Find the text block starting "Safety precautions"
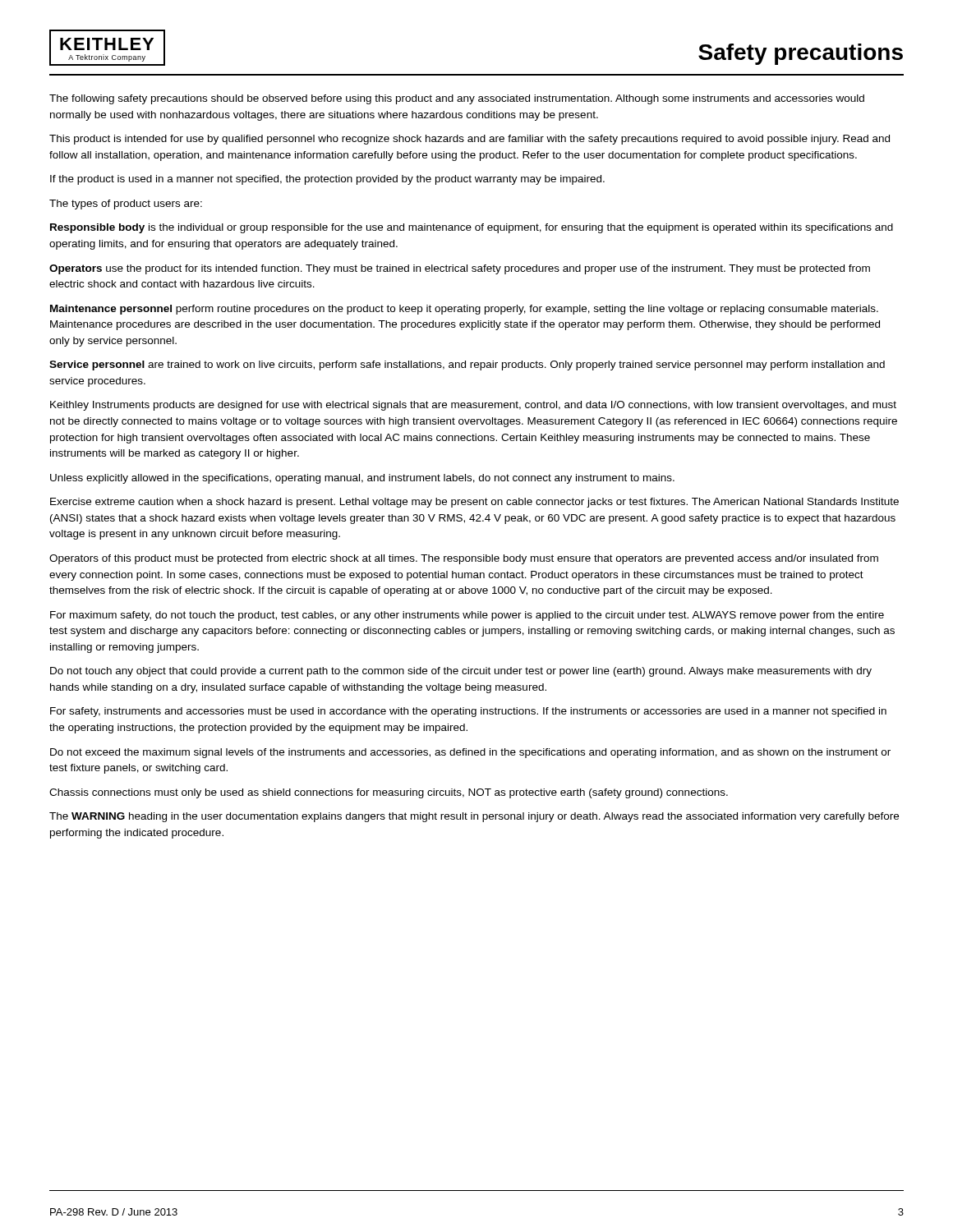 [801, 52]
